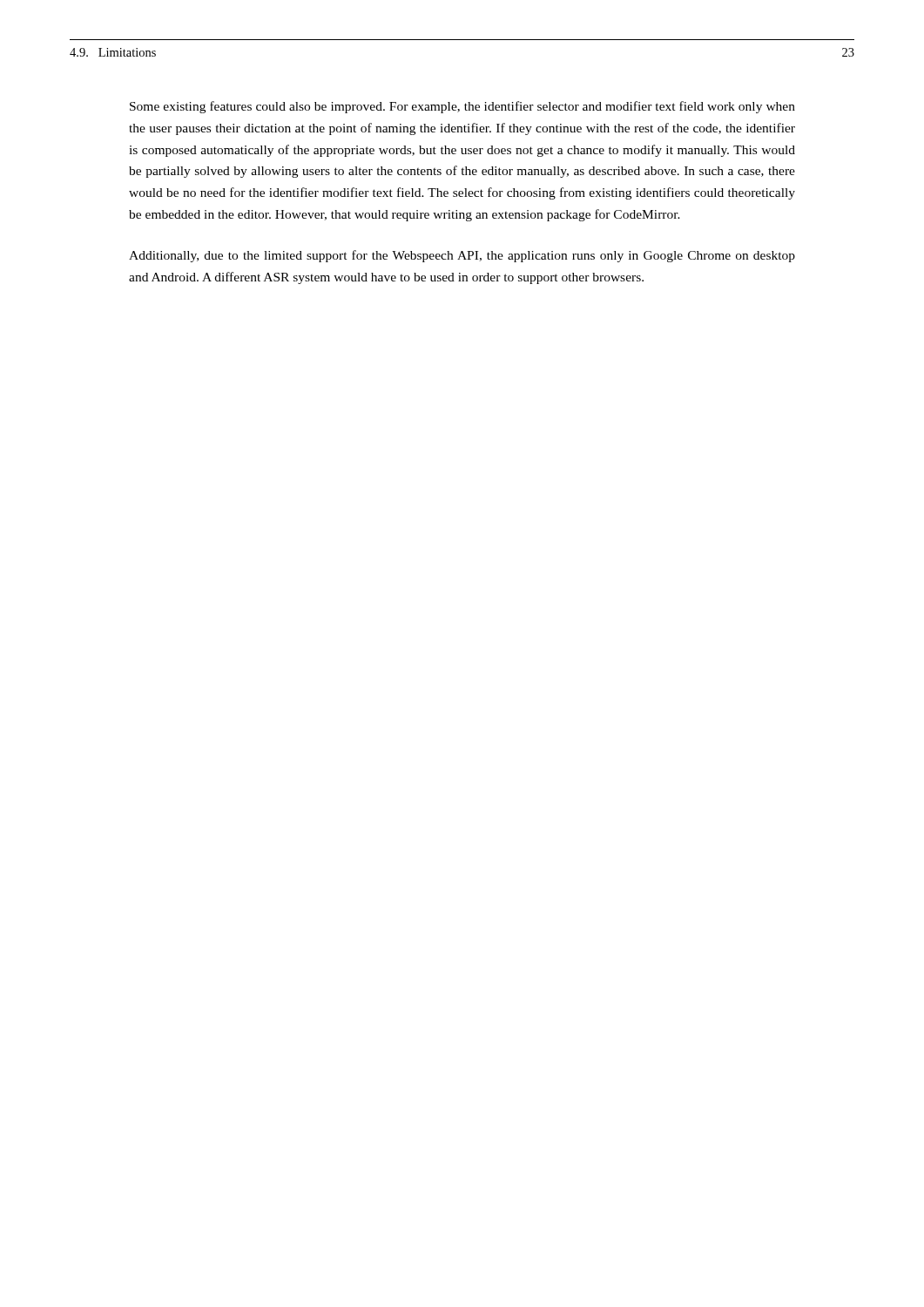The height and width of the screenshot is (1307, 924).
Task: Find the text block starting "Additionally, due to the limited support for"
Action: click(x=462, y=266)
